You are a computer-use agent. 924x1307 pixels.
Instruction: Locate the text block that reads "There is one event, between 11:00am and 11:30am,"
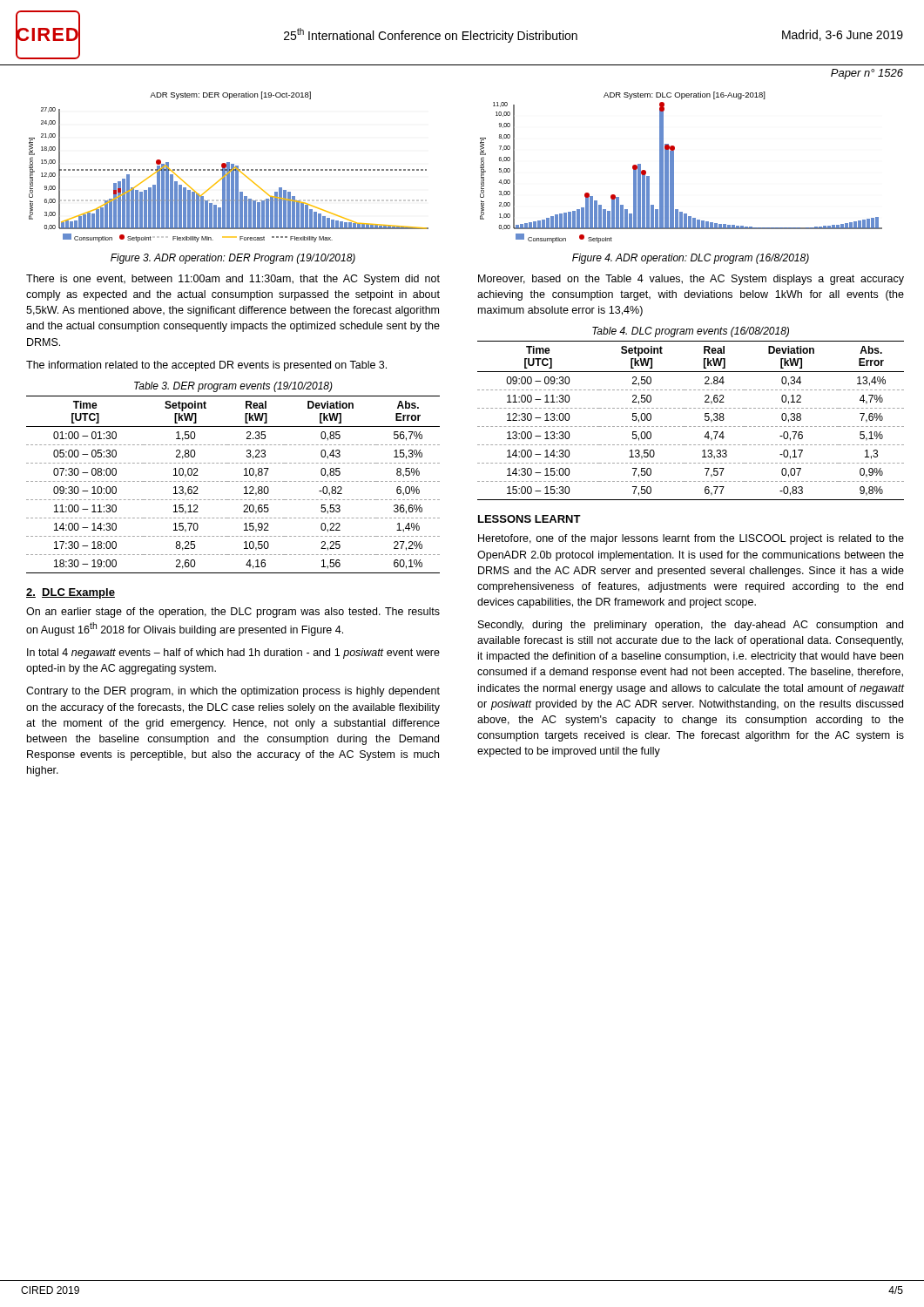(x=233, y=310)
